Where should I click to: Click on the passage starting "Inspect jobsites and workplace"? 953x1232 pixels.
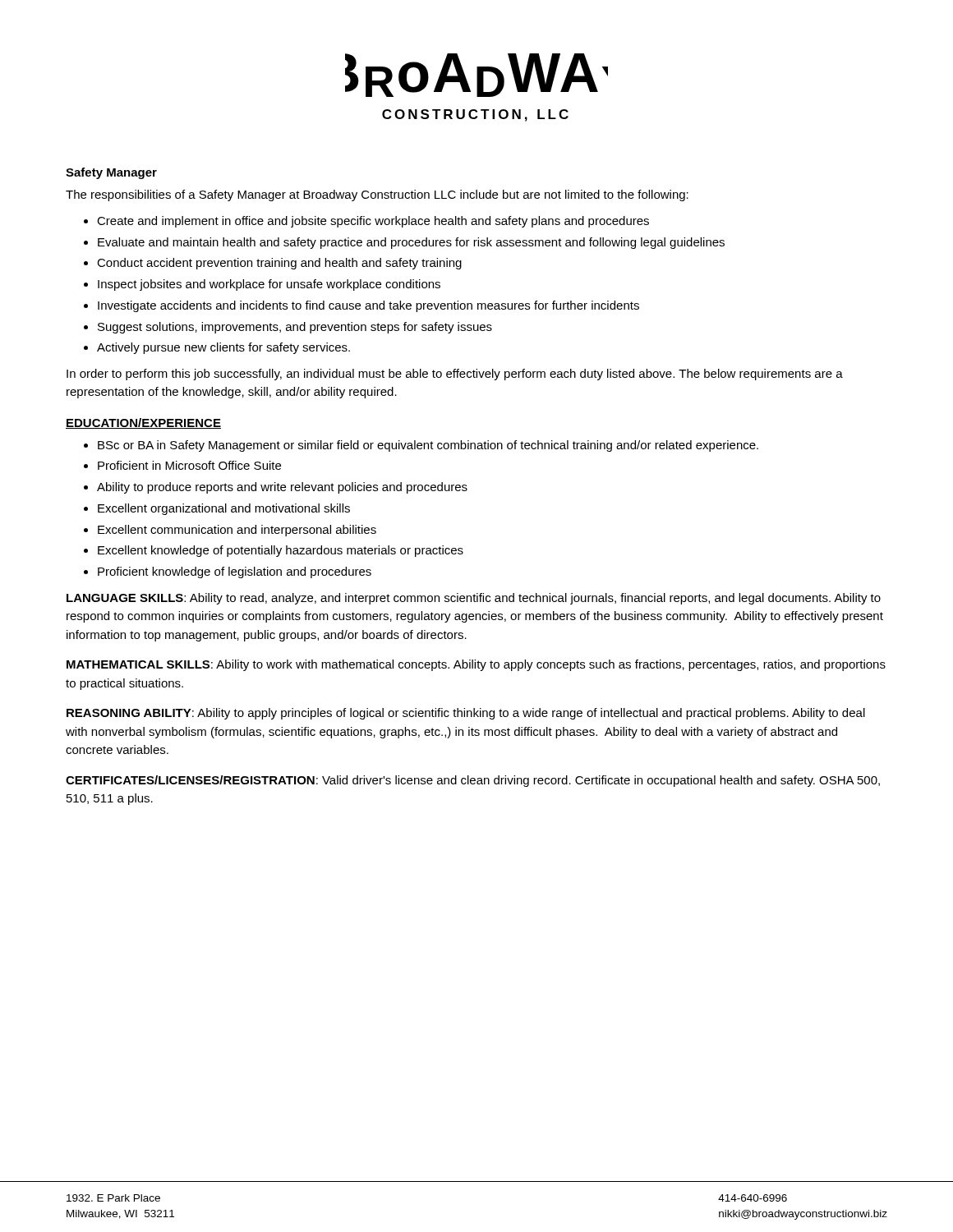click(269, 284)
